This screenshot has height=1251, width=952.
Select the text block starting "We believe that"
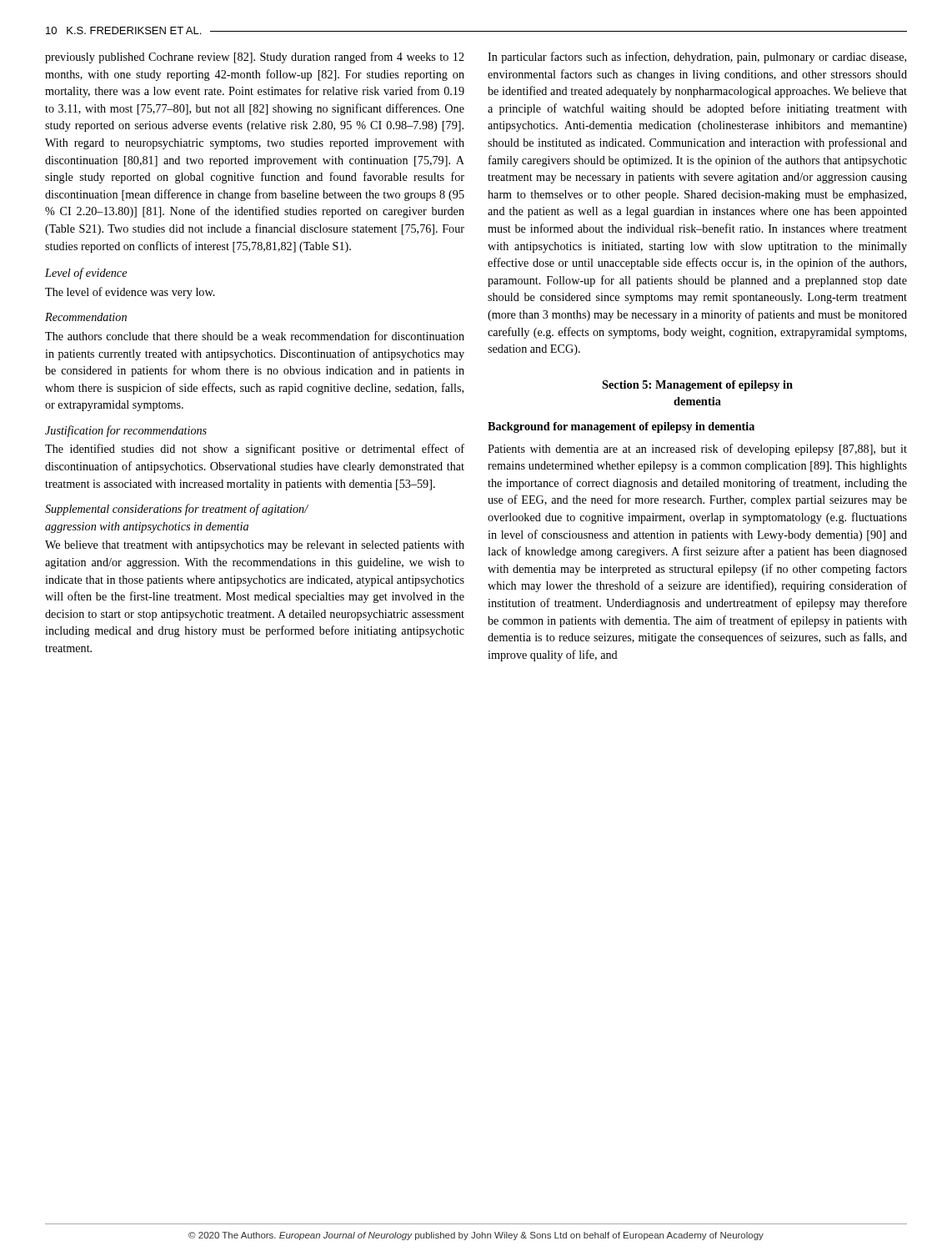pos(255,597)
